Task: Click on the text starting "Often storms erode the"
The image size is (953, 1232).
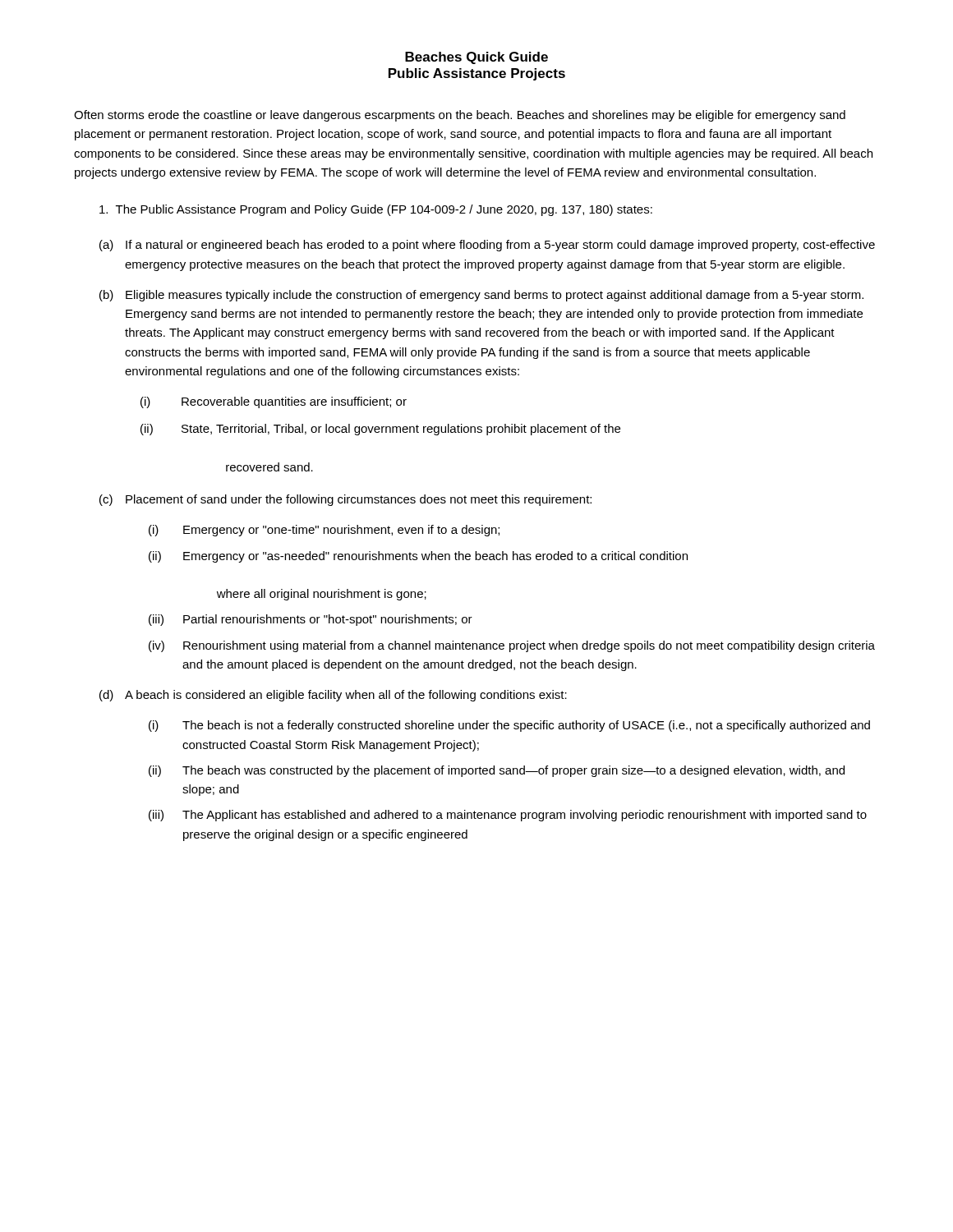Action: click(x=474, y=143)
